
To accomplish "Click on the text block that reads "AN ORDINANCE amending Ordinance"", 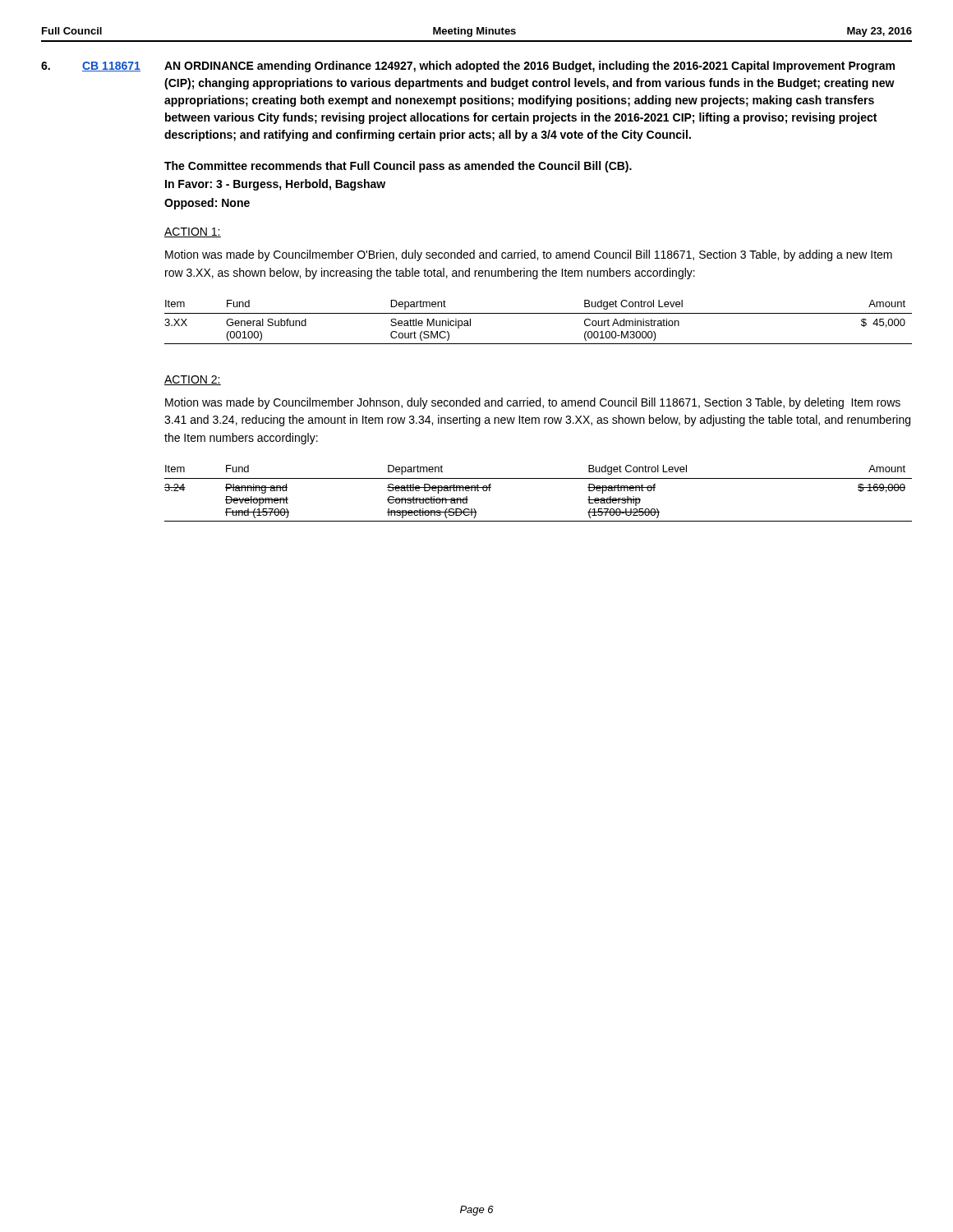I will tap(530, 100).
